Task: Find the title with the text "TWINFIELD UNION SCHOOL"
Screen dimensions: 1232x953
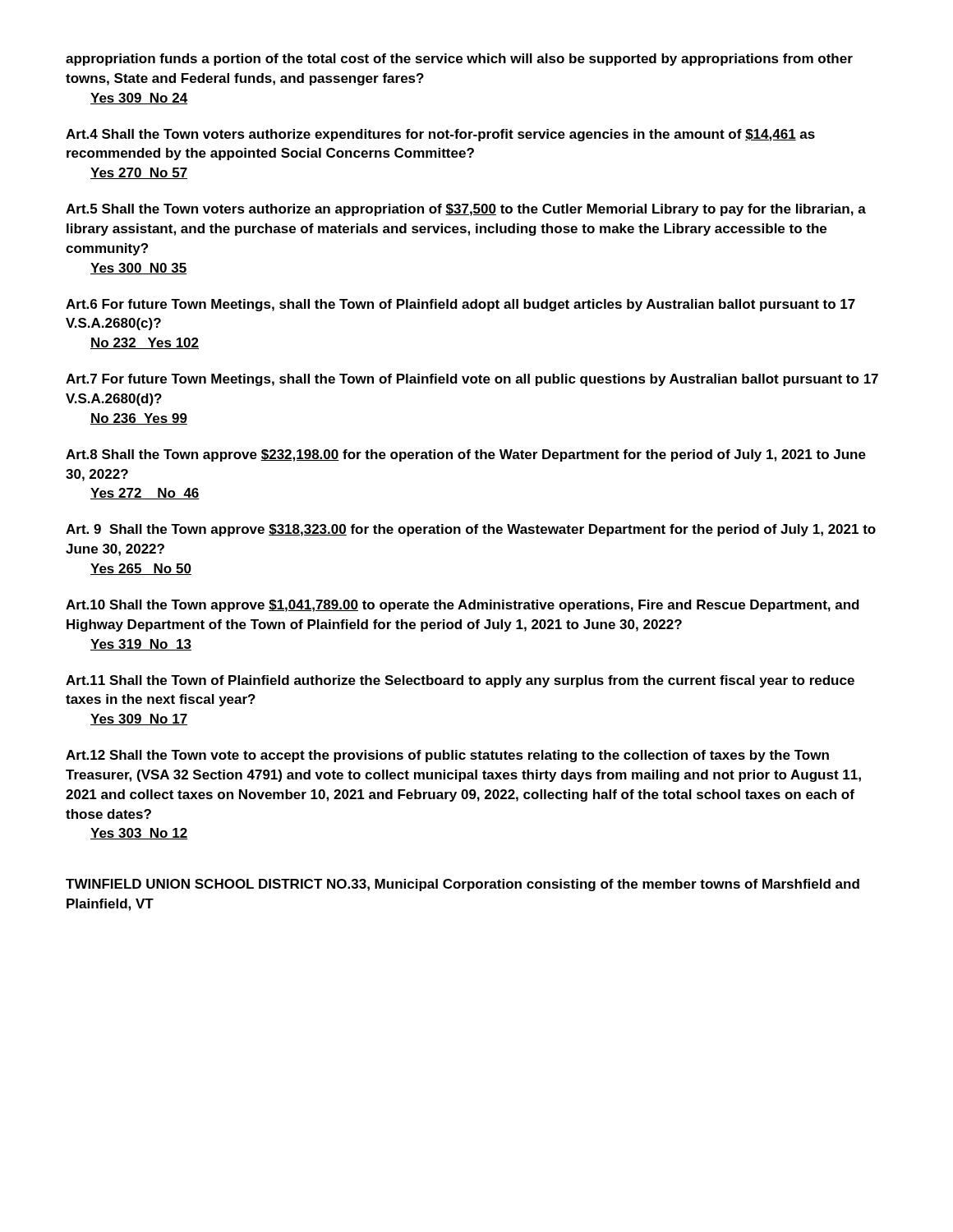Action: tap(476, 894)
